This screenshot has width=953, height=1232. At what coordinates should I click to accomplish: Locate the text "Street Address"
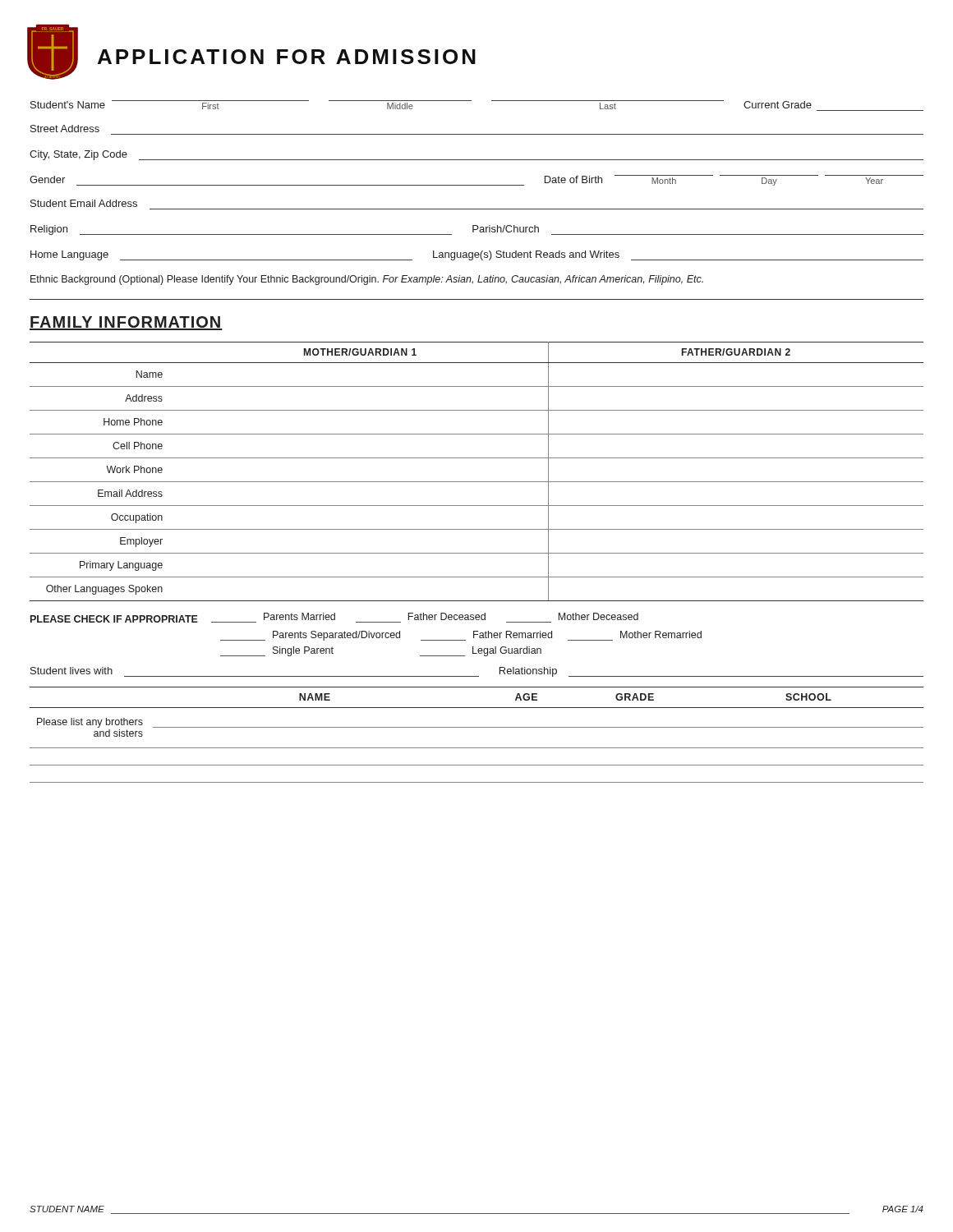[476, 128]
